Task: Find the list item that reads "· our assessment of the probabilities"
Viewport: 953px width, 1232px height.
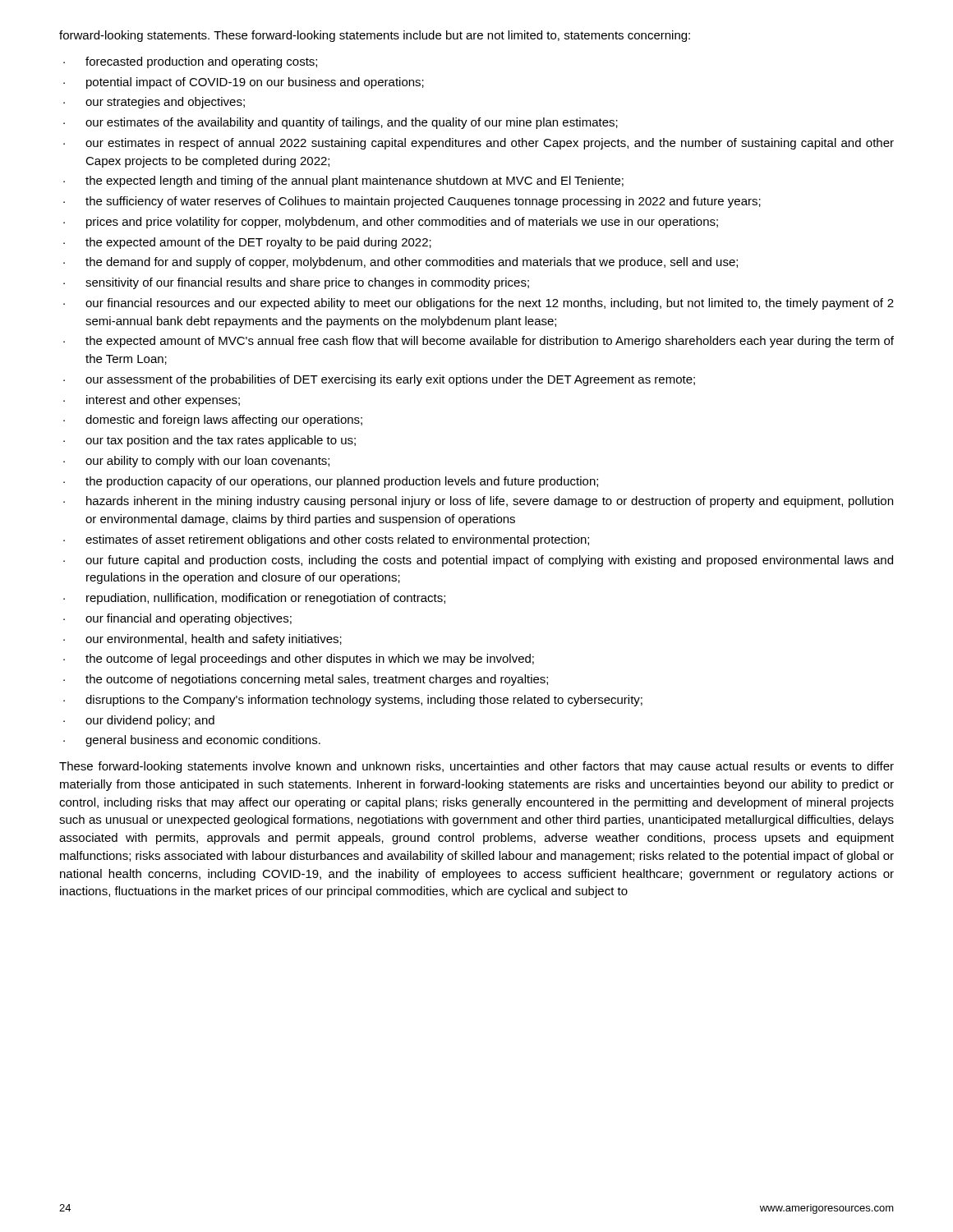Action: 476,379
